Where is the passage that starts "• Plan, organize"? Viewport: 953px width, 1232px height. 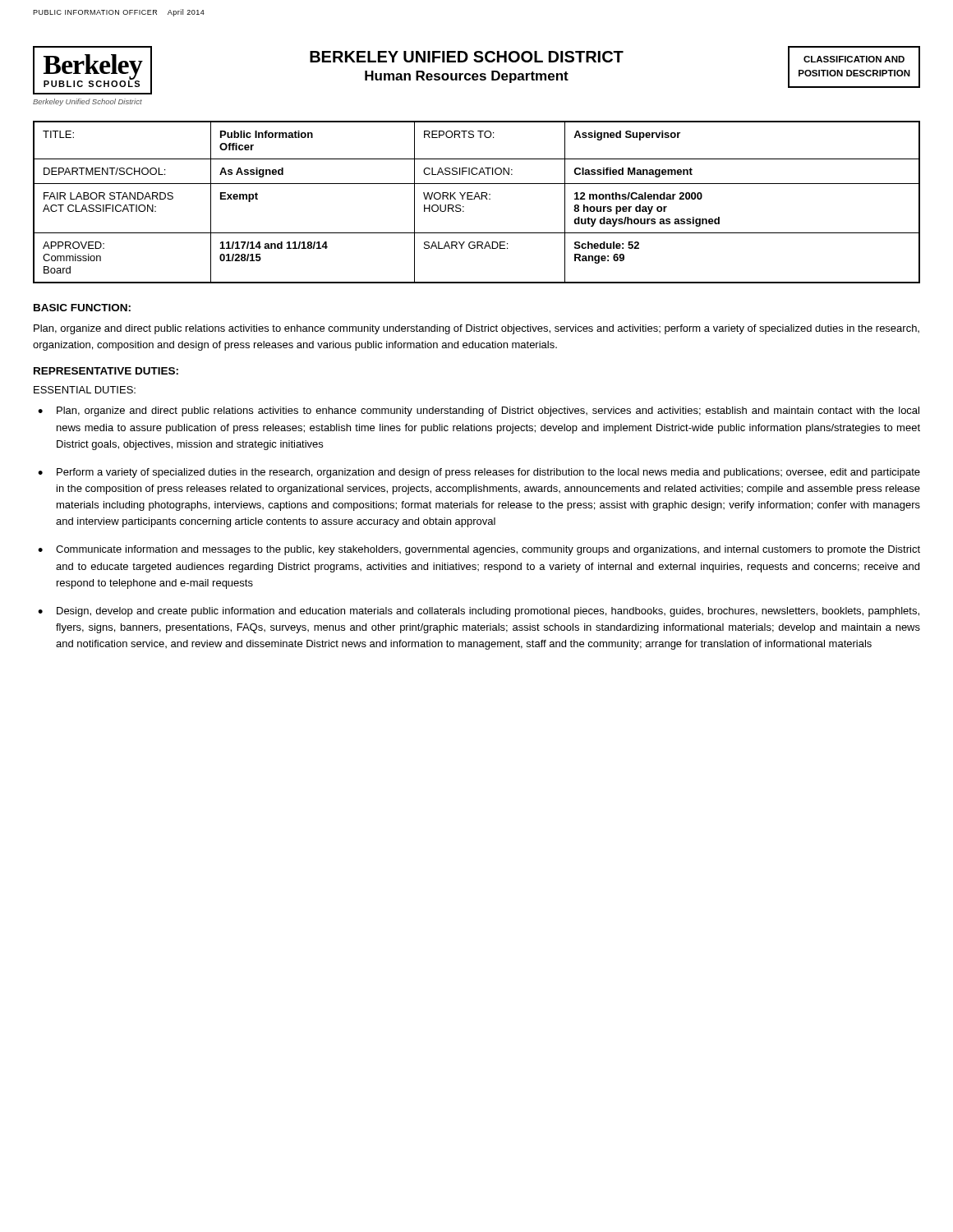click(476, 428)
